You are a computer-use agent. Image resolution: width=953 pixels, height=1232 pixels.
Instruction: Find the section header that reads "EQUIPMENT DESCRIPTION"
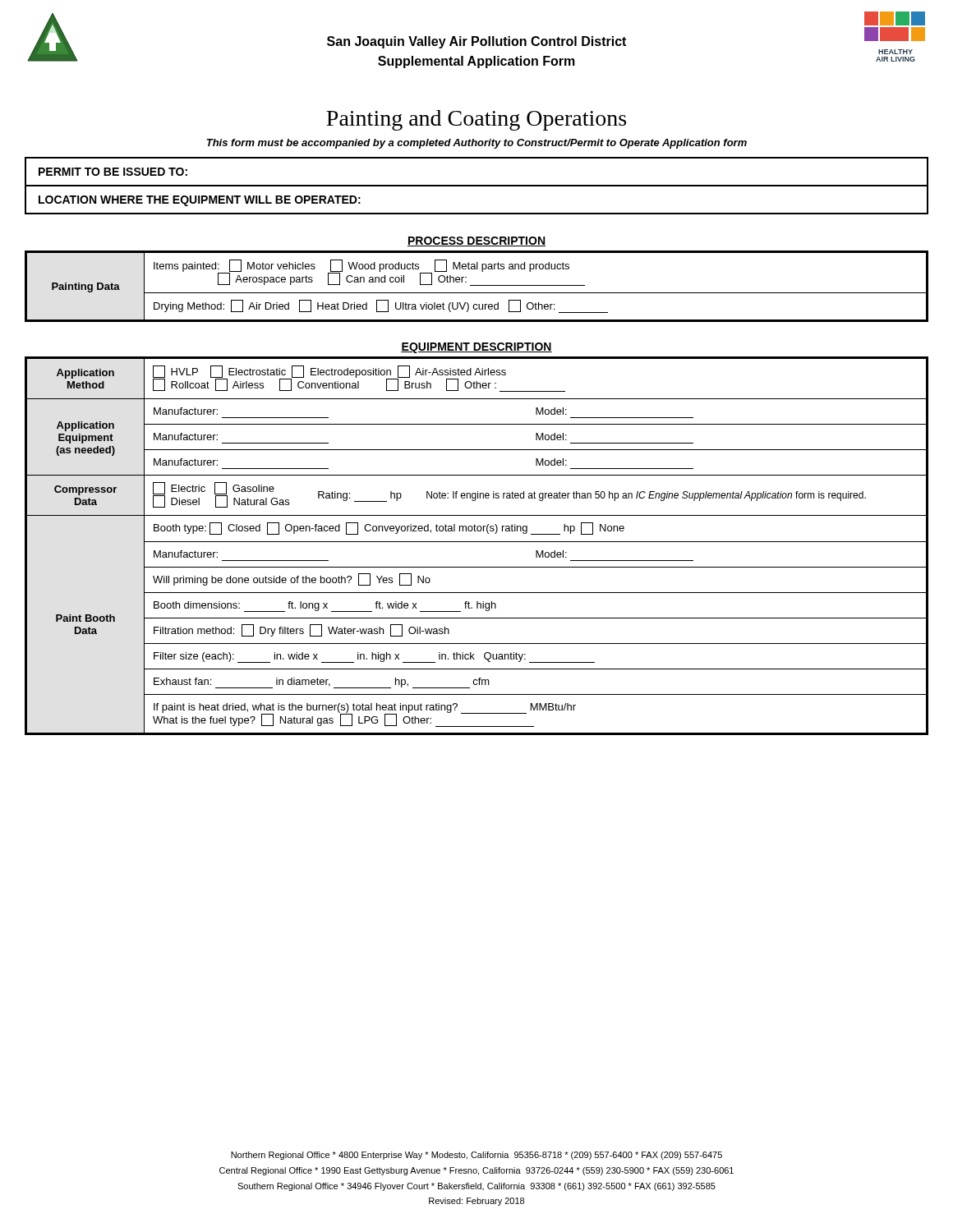click(x=476, y=347)
